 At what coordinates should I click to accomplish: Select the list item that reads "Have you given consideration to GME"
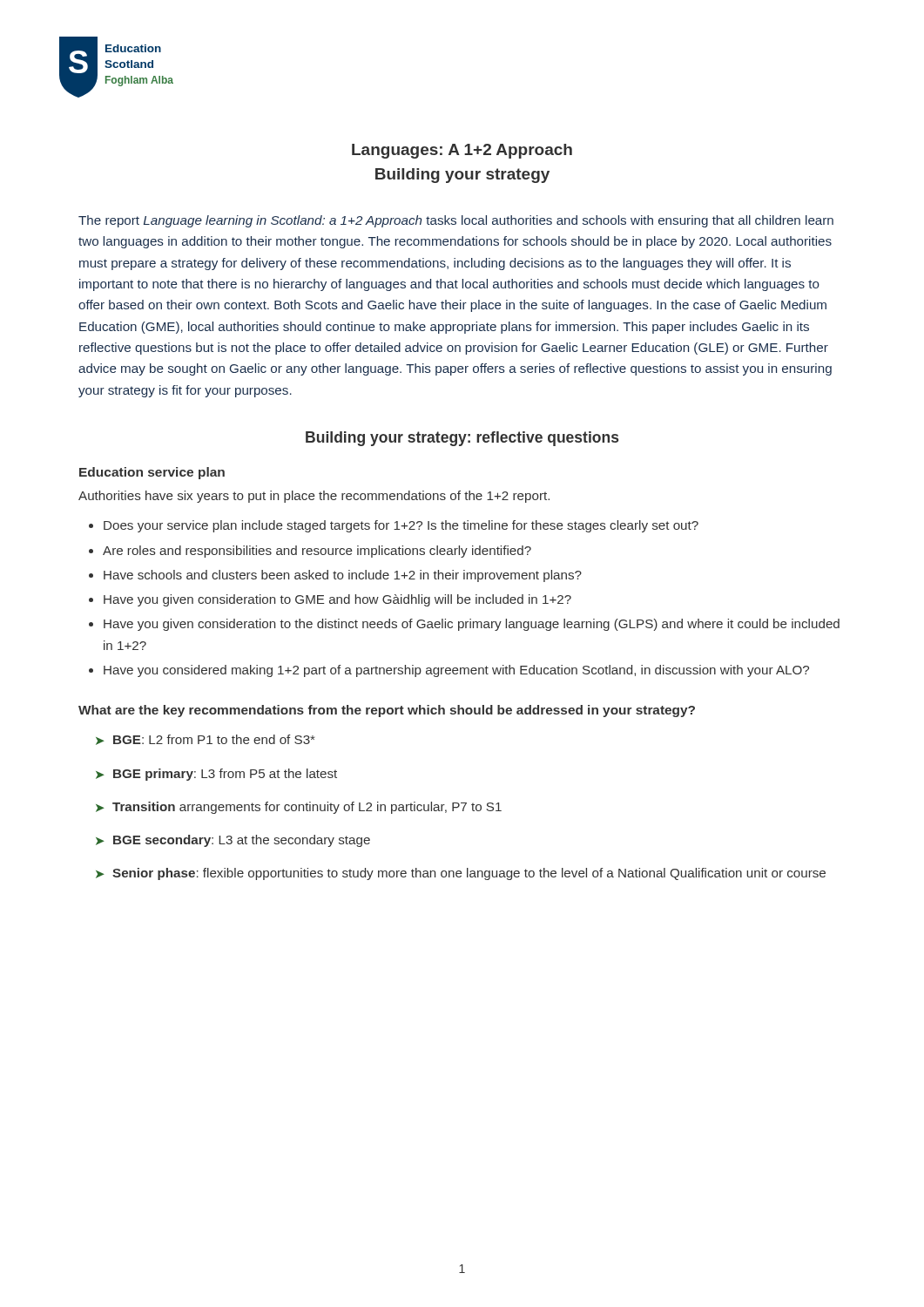point(337,599)
